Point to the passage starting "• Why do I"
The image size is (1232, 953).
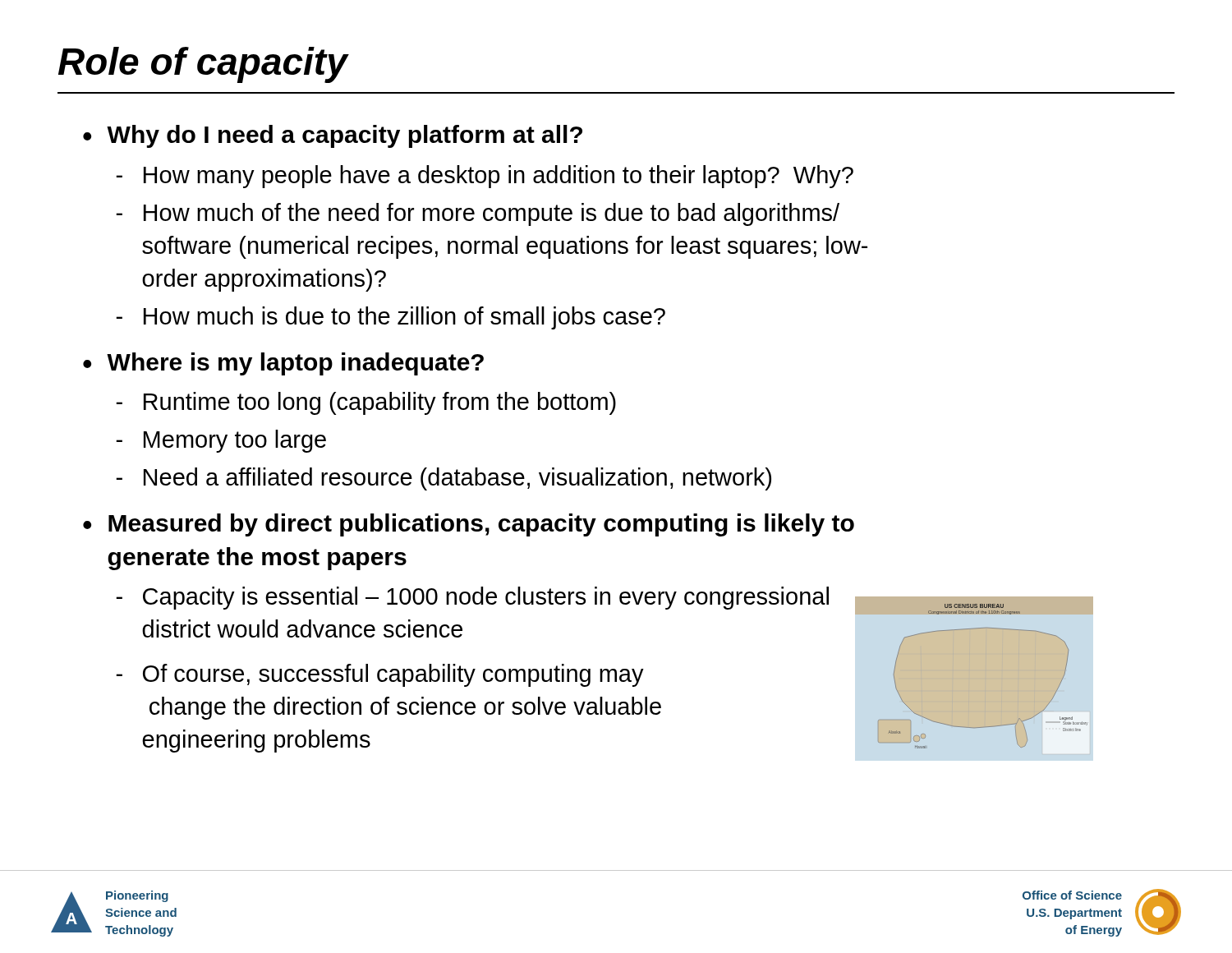pos(475,228)
